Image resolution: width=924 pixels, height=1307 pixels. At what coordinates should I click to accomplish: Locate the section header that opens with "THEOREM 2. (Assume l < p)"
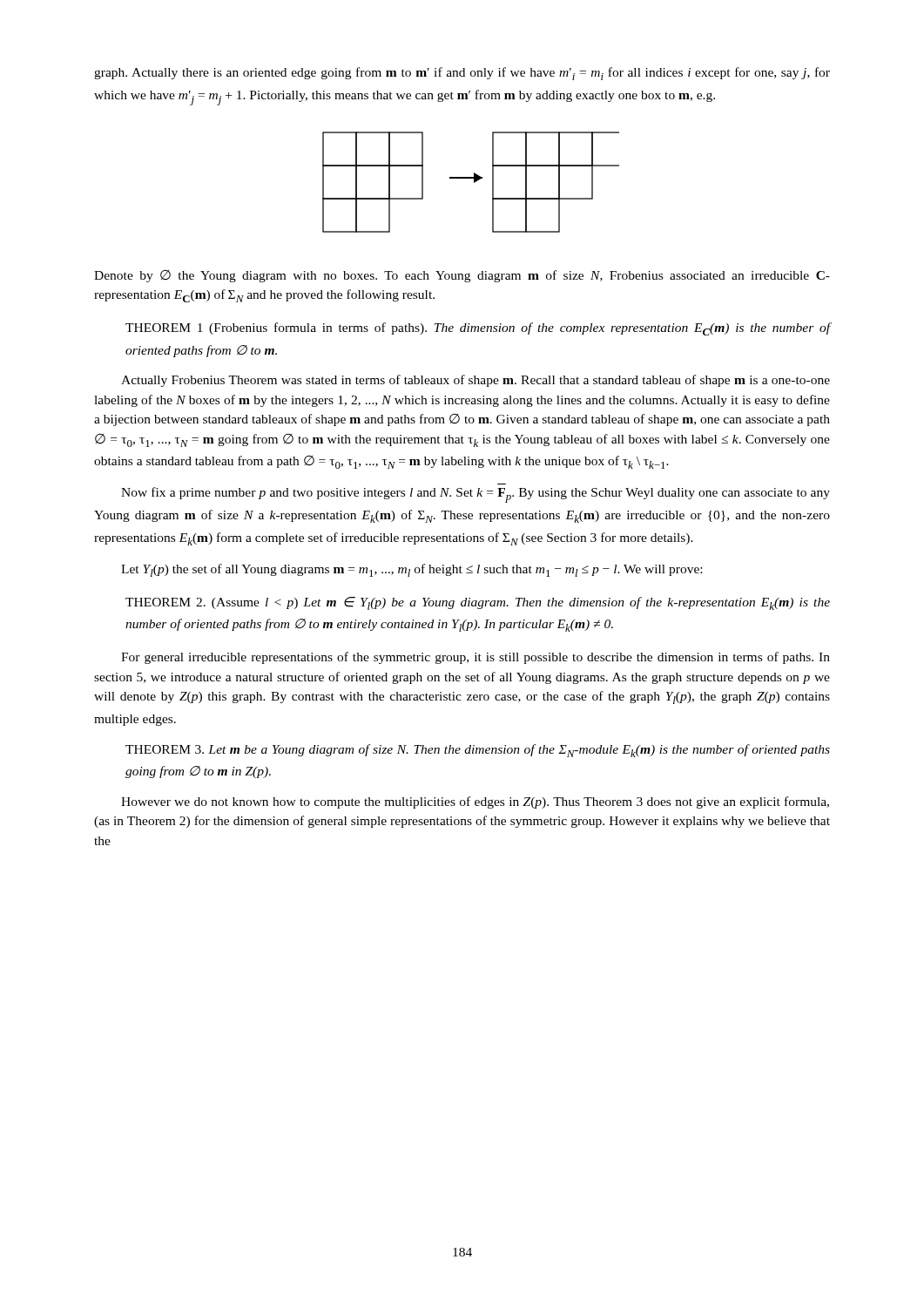(478, 614)
